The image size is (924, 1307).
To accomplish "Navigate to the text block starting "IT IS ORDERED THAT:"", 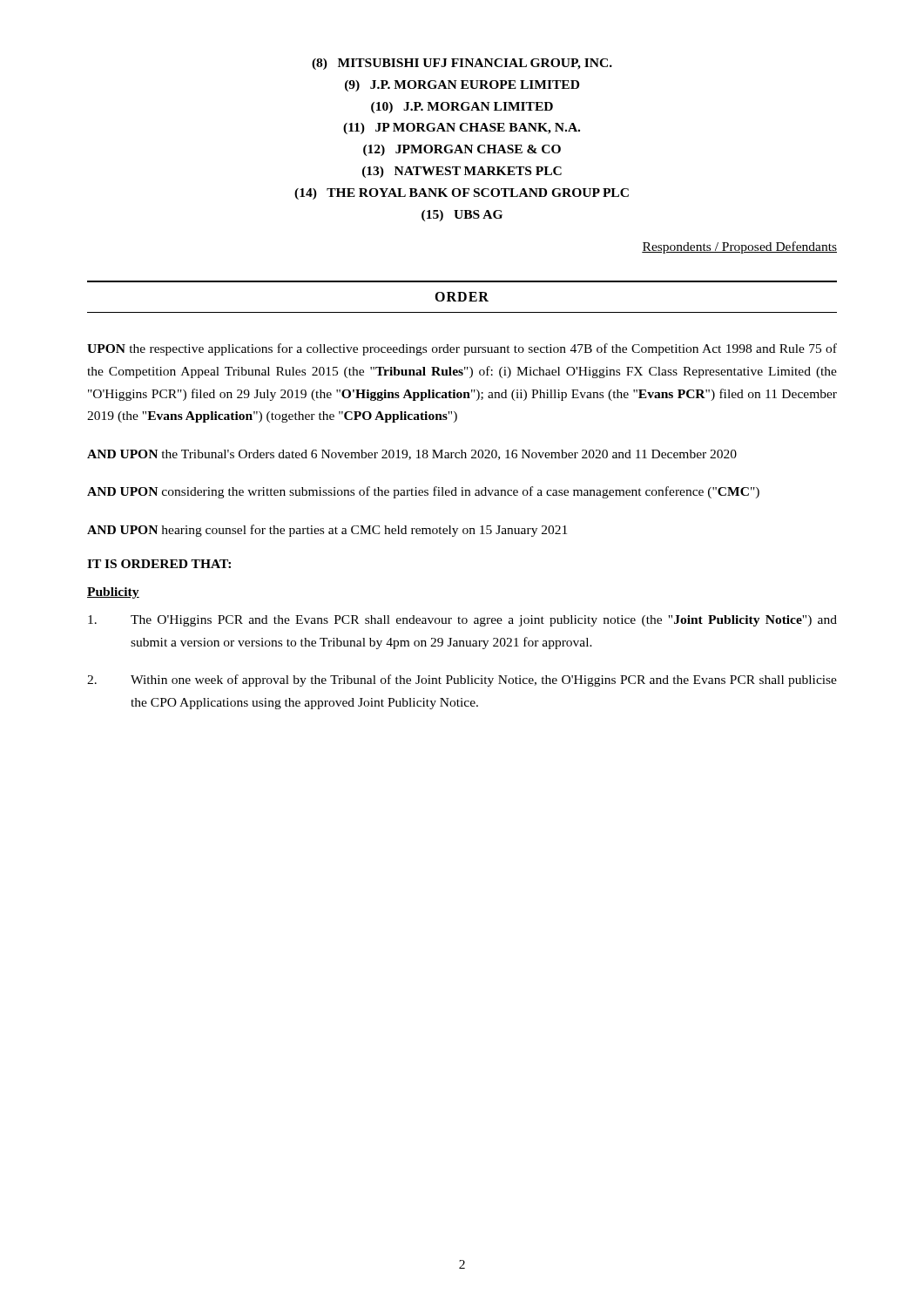I will pos(160,564).
